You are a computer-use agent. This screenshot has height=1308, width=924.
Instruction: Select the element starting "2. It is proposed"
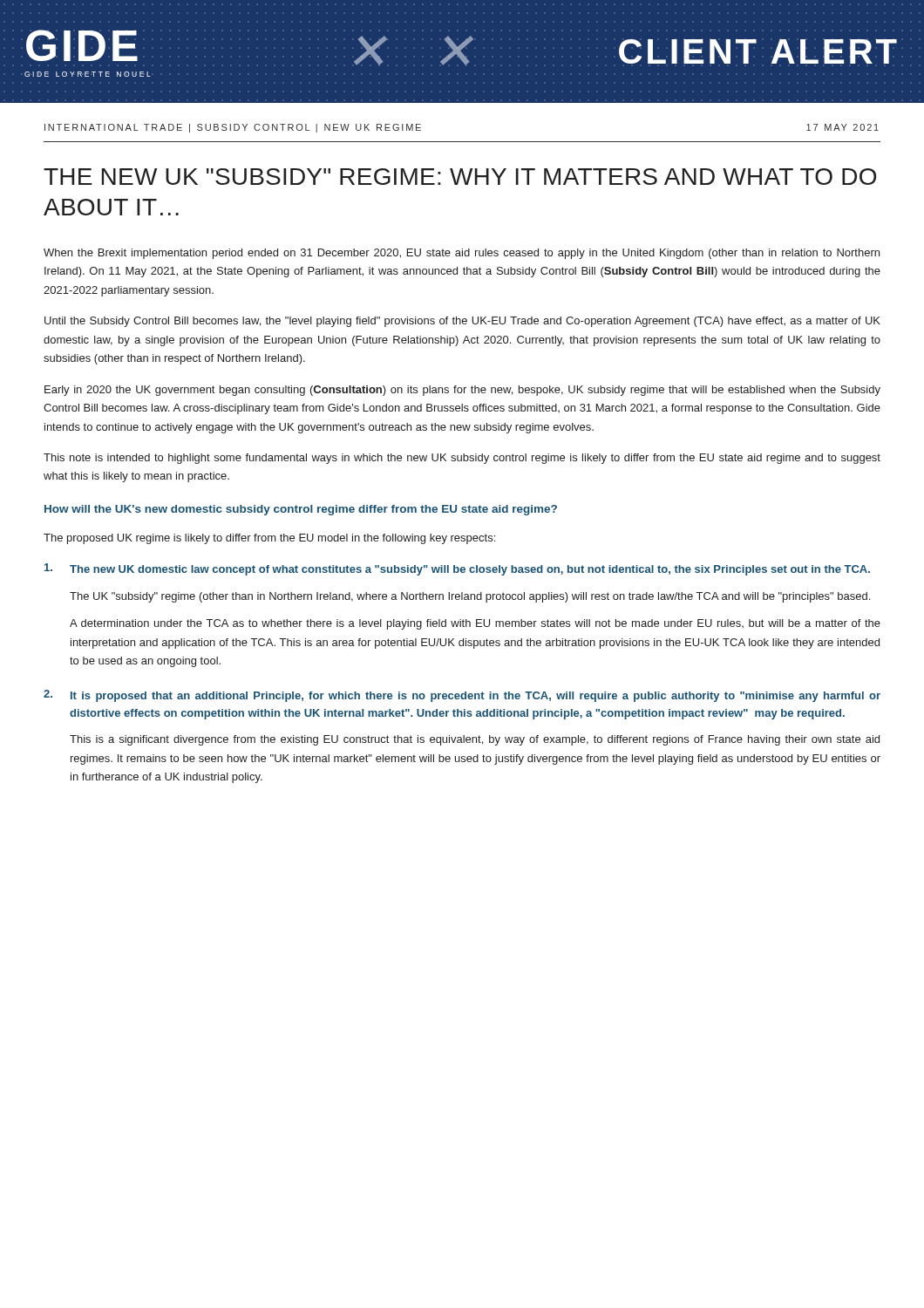click(x=462, y=737)
